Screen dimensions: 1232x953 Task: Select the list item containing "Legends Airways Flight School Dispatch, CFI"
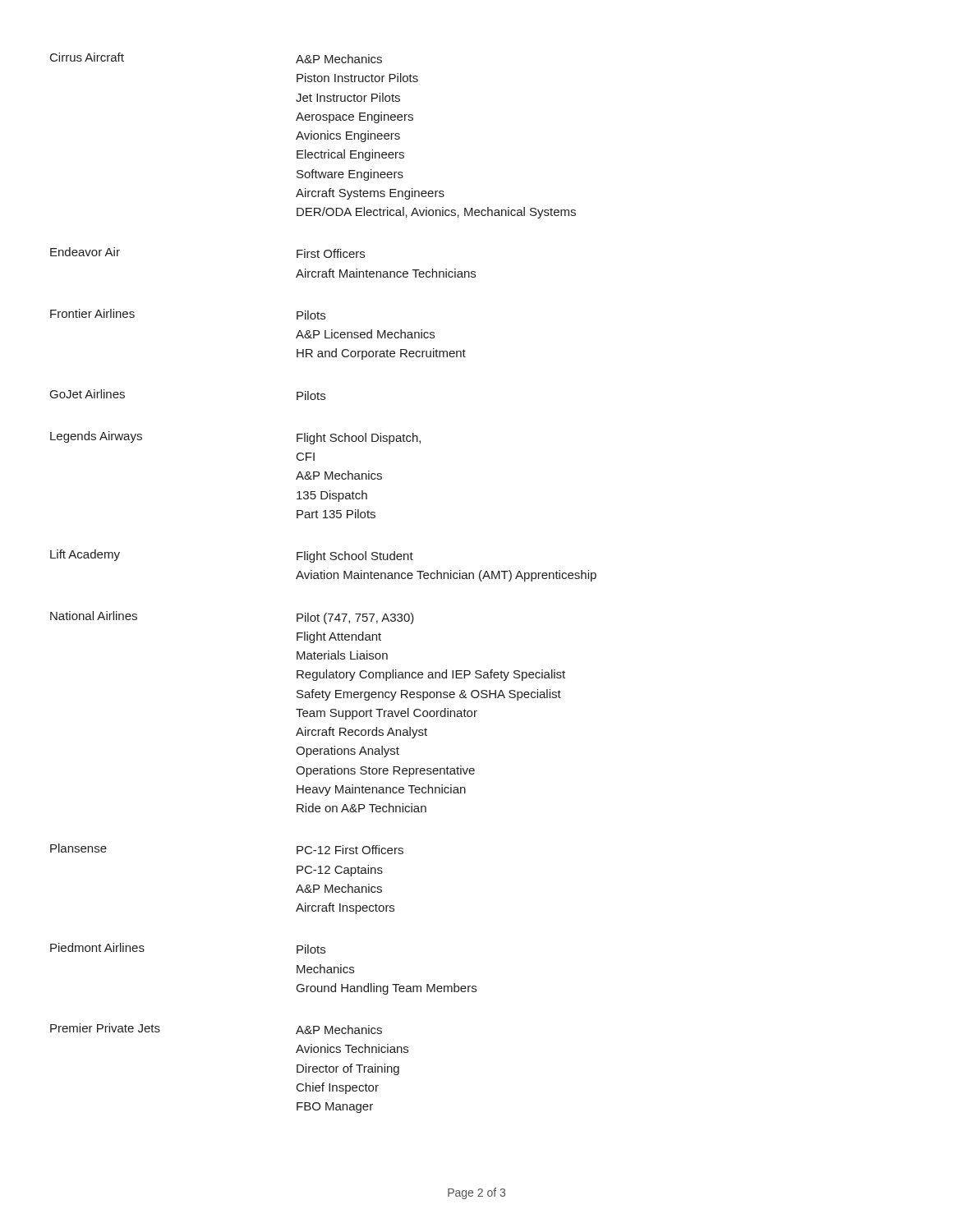point(93,437)
